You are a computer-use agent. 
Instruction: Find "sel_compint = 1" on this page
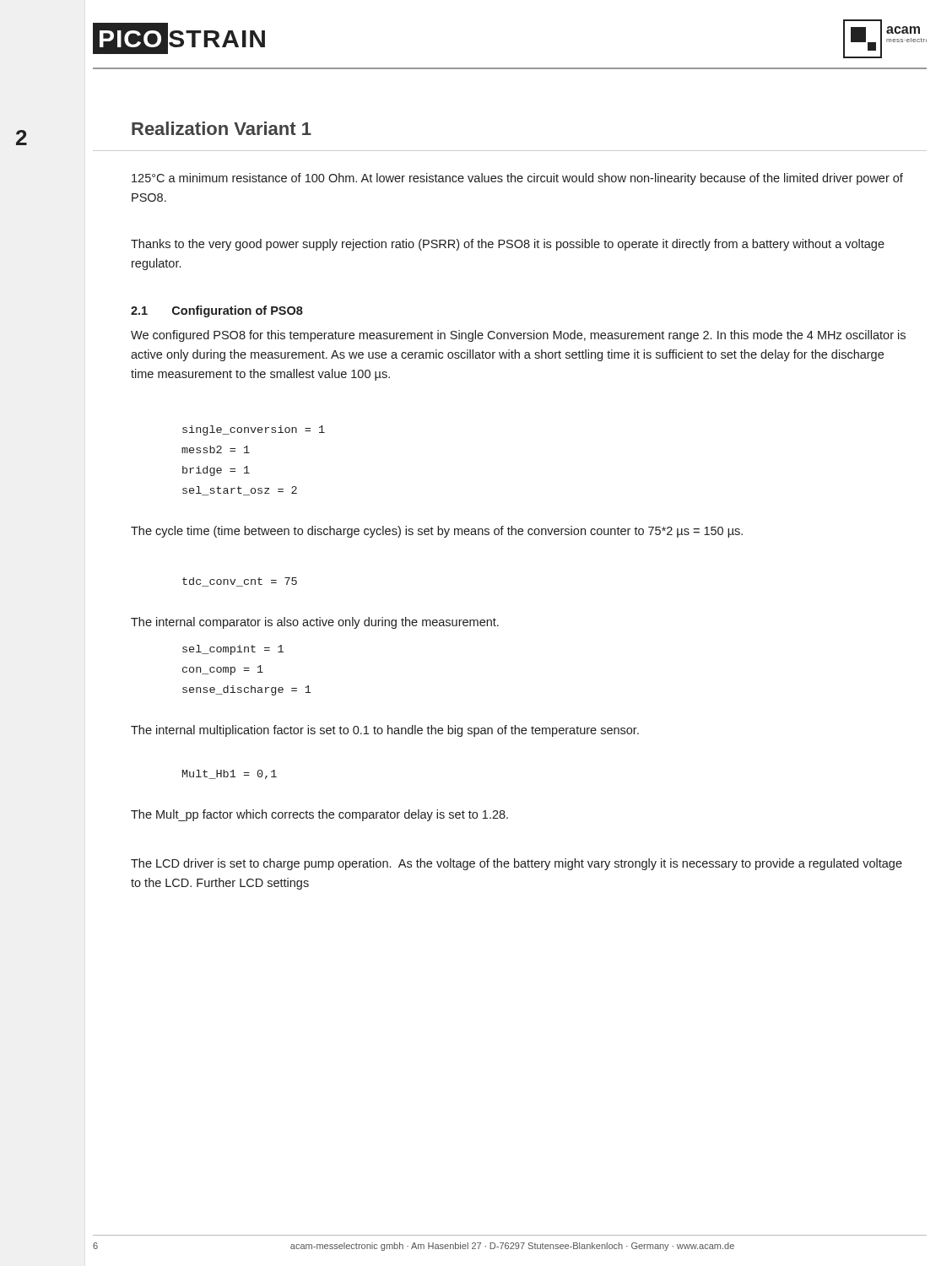coord(233,649)
